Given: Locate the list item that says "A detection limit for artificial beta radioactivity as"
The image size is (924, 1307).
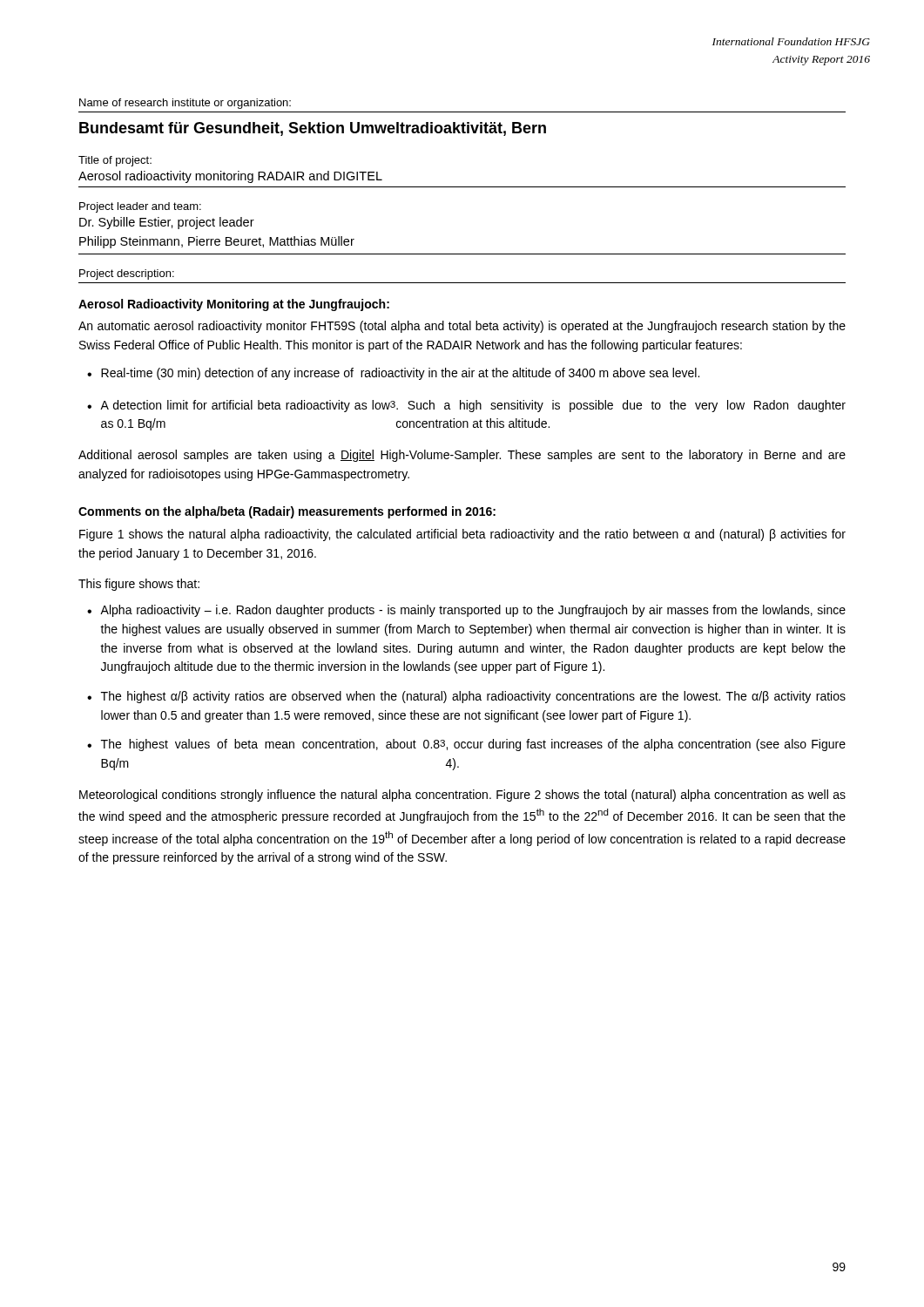Looking at the screenshot, I should [x=462, y=415].
